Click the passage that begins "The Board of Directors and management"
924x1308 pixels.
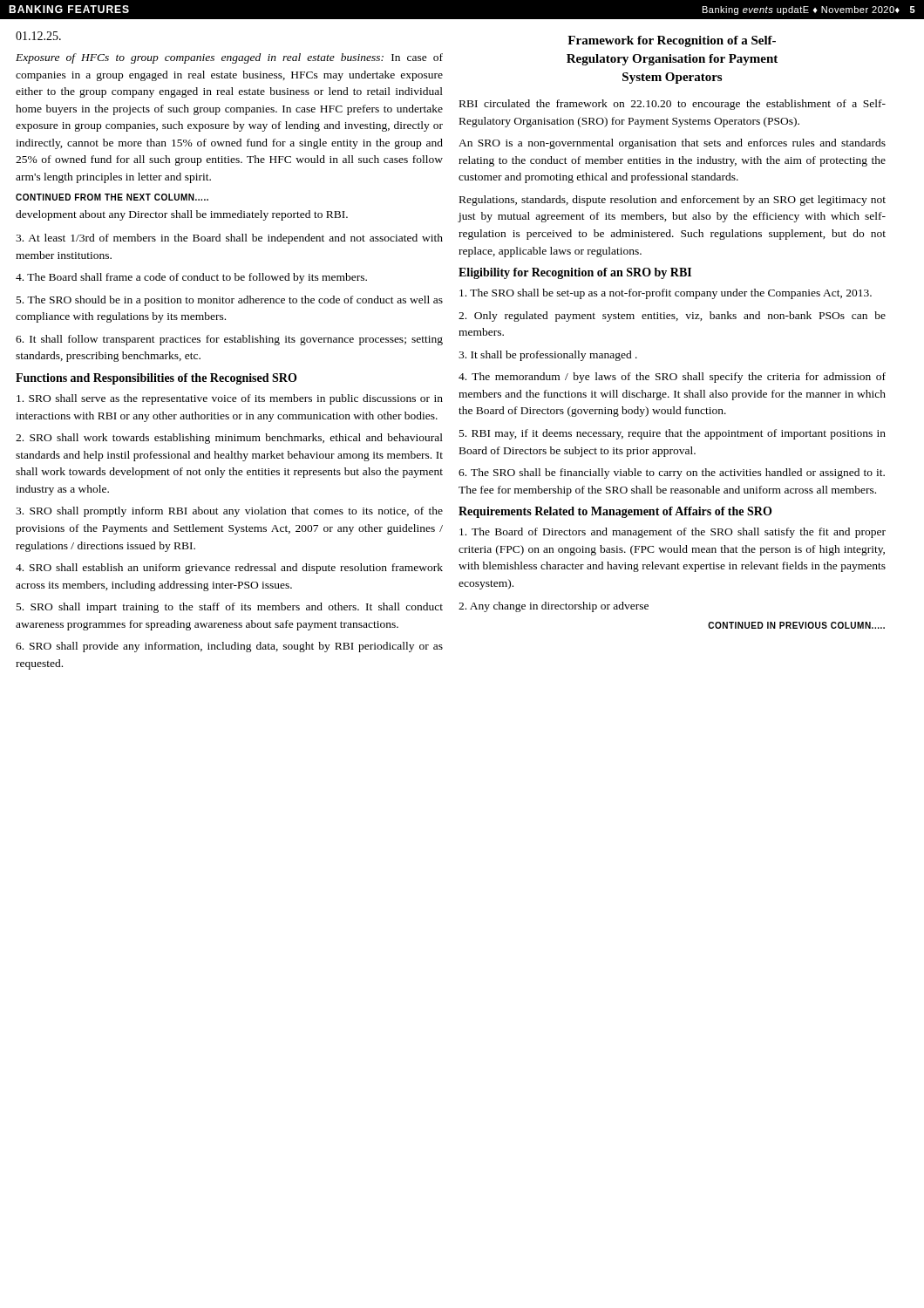[x=672, y=557]
